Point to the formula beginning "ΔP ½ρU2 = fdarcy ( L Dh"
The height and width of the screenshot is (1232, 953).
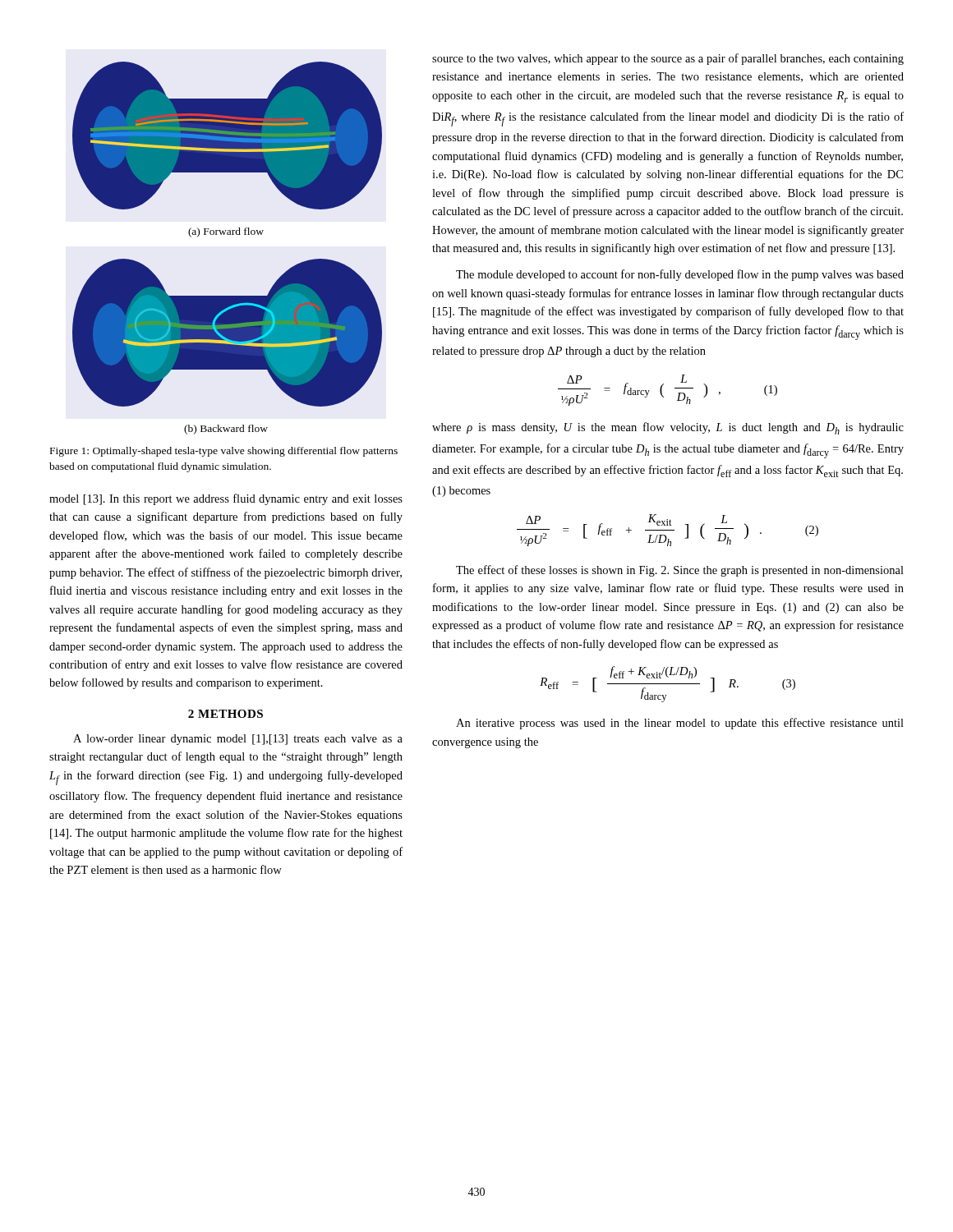click(x=668, y=389)
